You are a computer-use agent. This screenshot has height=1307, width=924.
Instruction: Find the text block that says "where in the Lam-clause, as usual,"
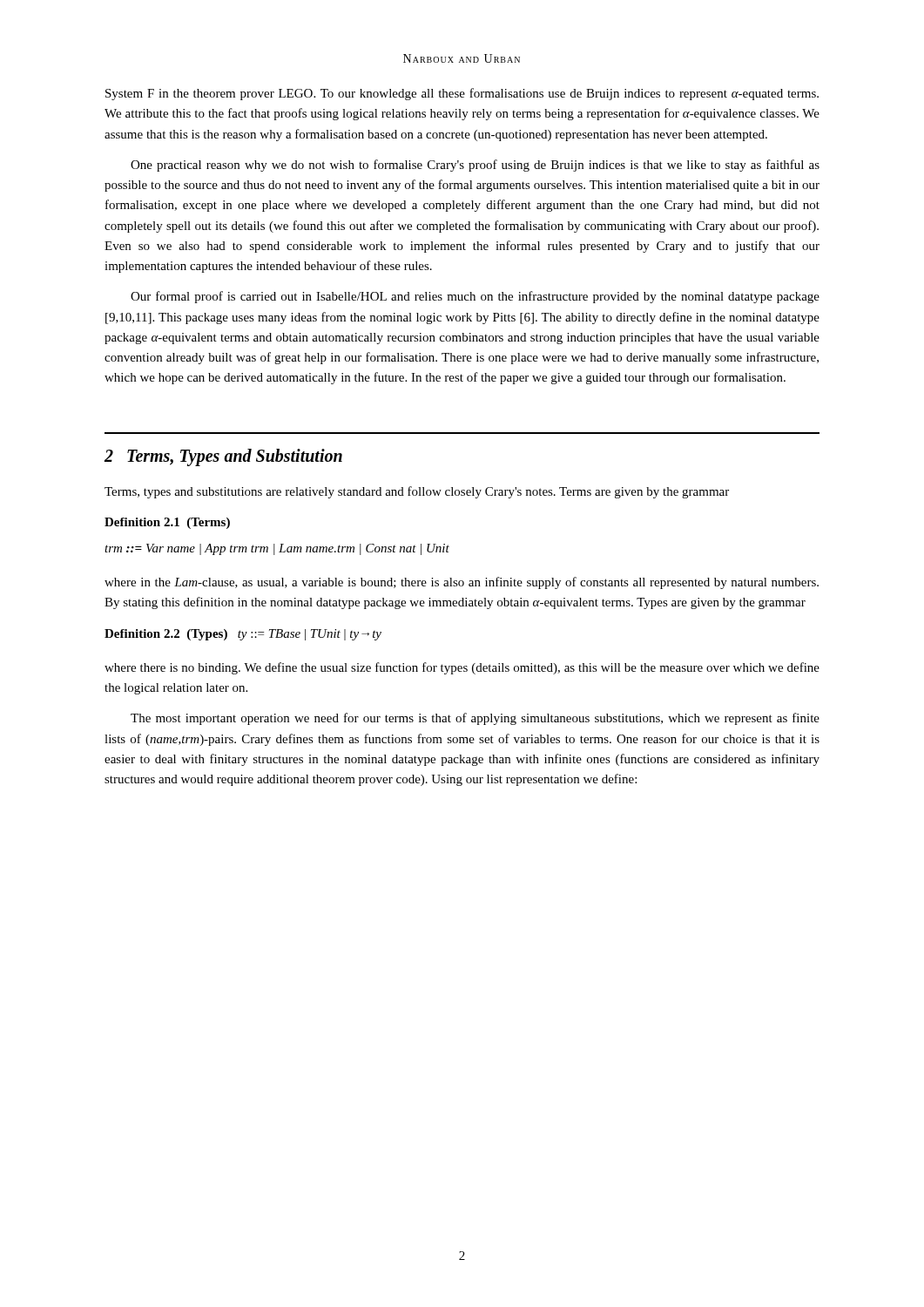coord(462,593)
